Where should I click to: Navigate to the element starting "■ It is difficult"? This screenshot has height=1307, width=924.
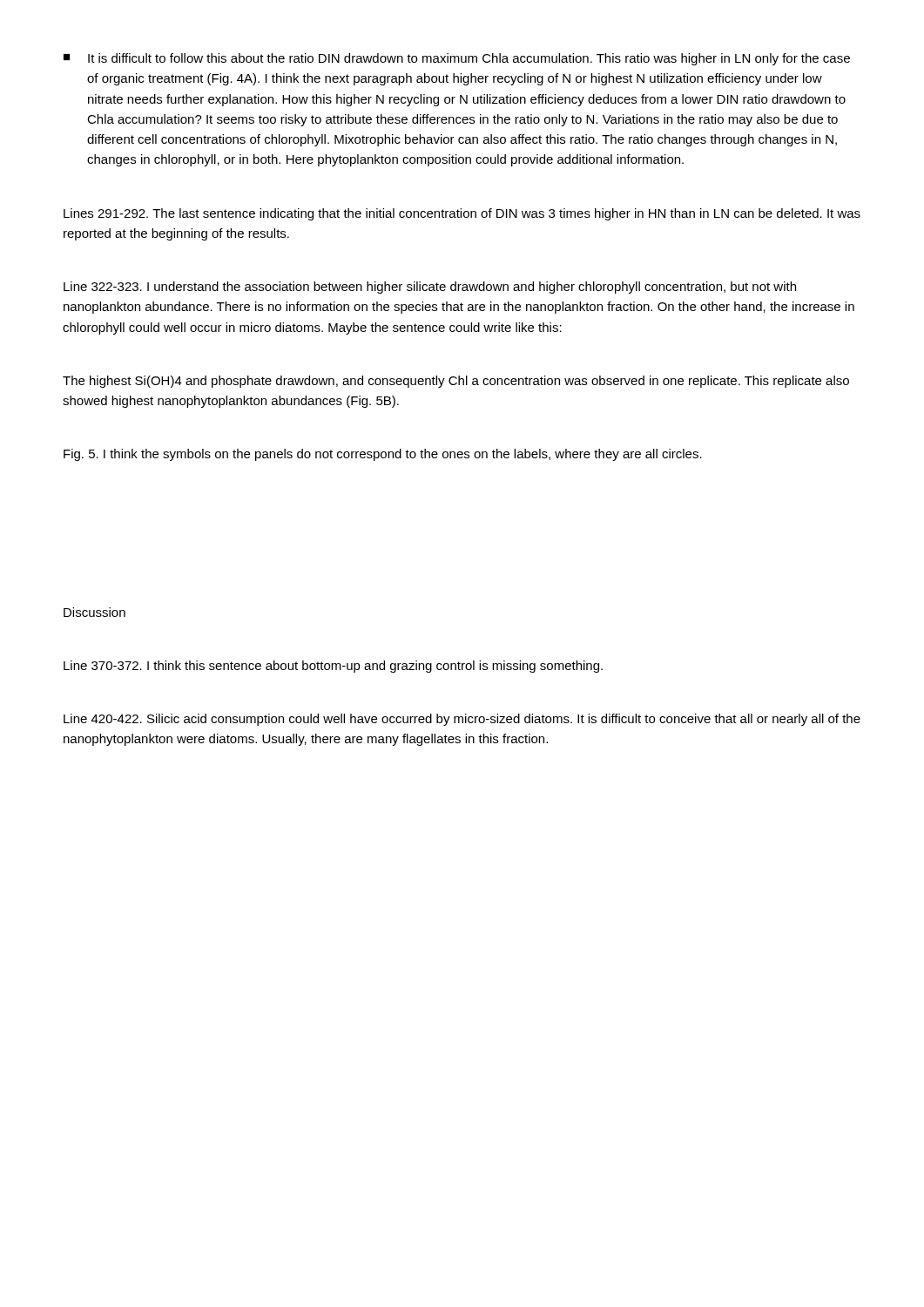462,109
